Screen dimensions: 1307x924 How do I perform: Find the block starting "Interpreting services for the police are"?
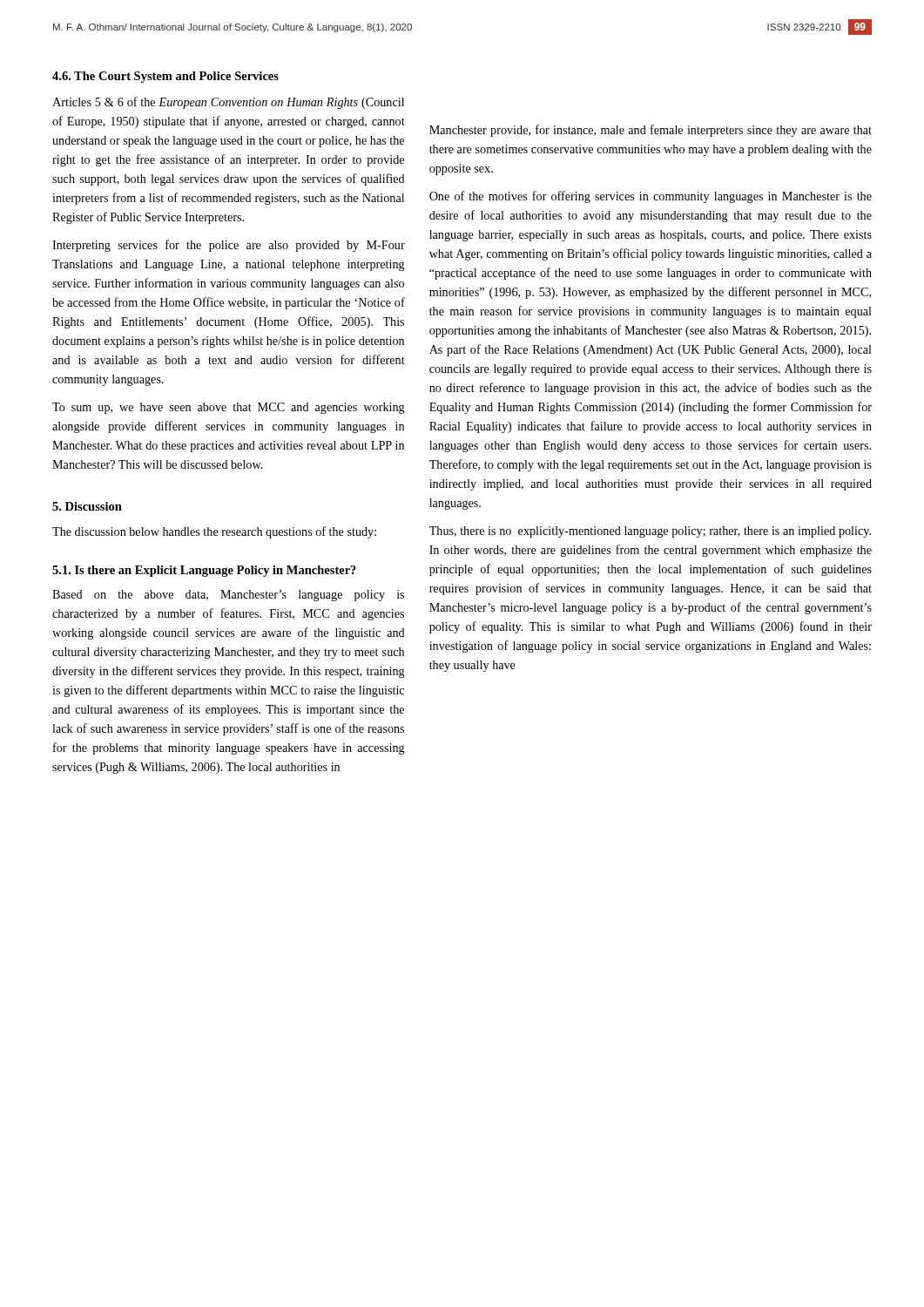point(228,312)
